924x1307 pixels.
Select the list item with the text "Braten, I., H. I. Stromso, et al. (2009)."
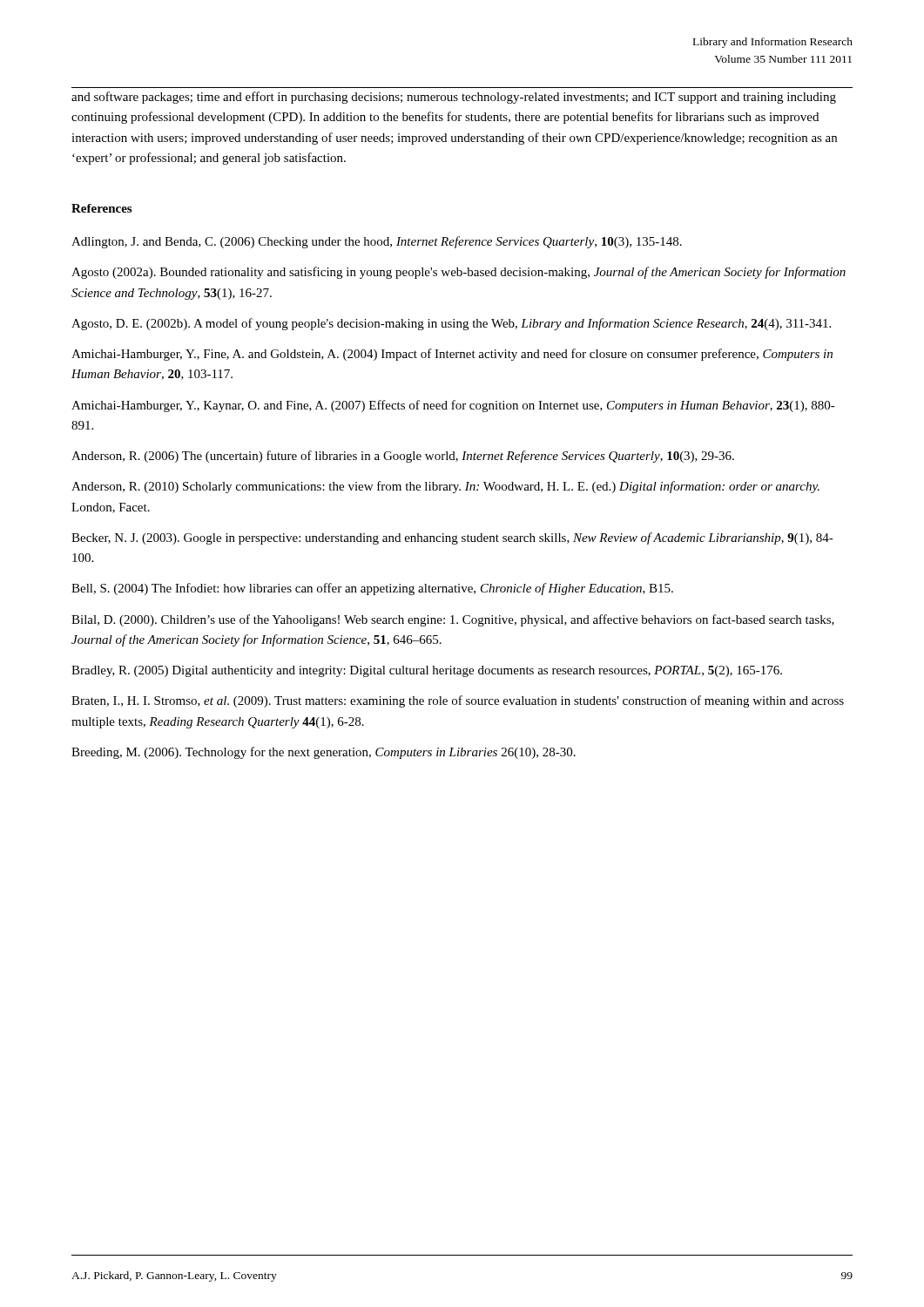coord(458,711)
